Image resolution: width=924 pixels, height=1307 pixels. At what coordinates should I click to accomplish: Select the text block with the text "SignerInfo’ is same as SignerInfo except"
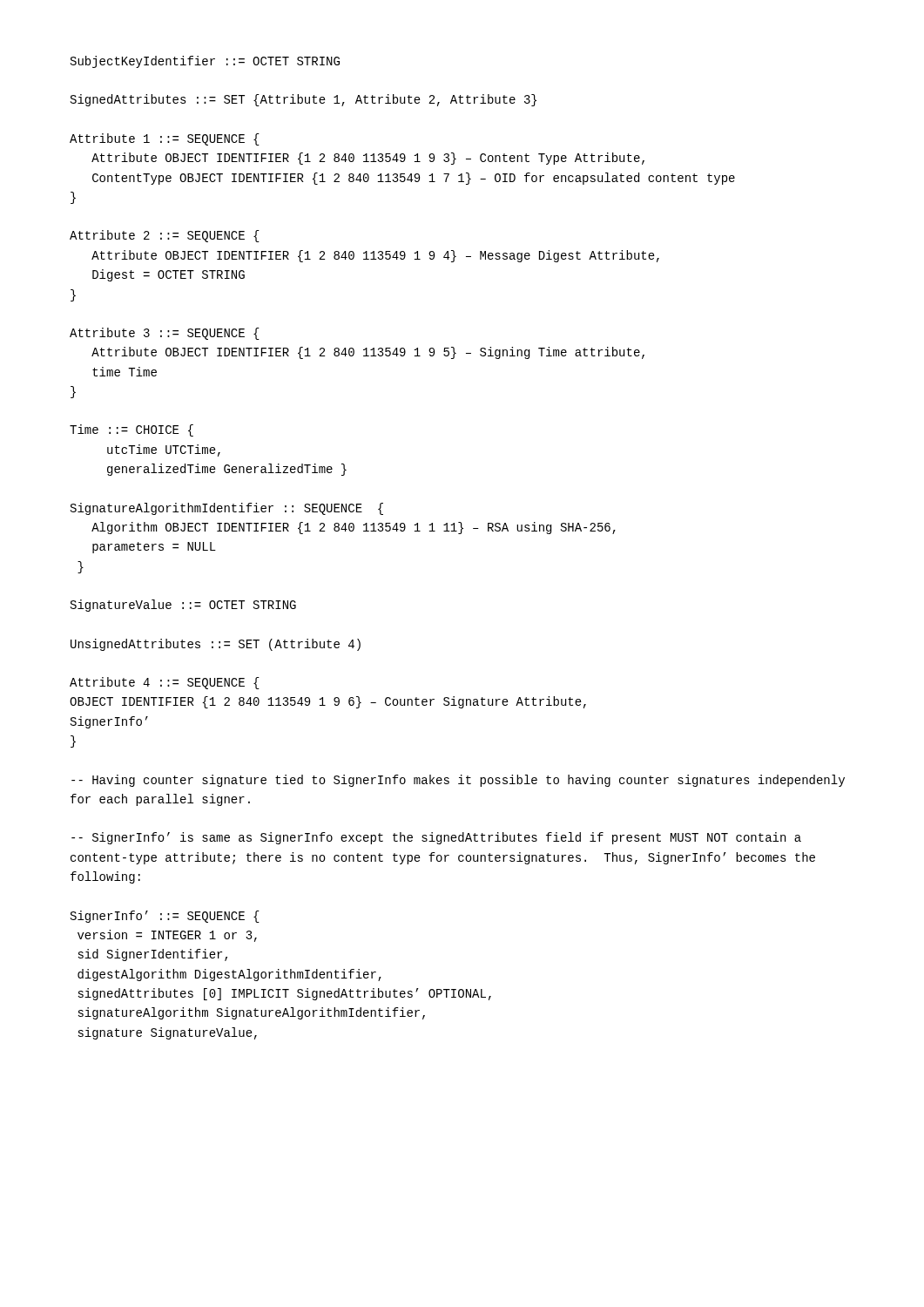coord(446,858)
